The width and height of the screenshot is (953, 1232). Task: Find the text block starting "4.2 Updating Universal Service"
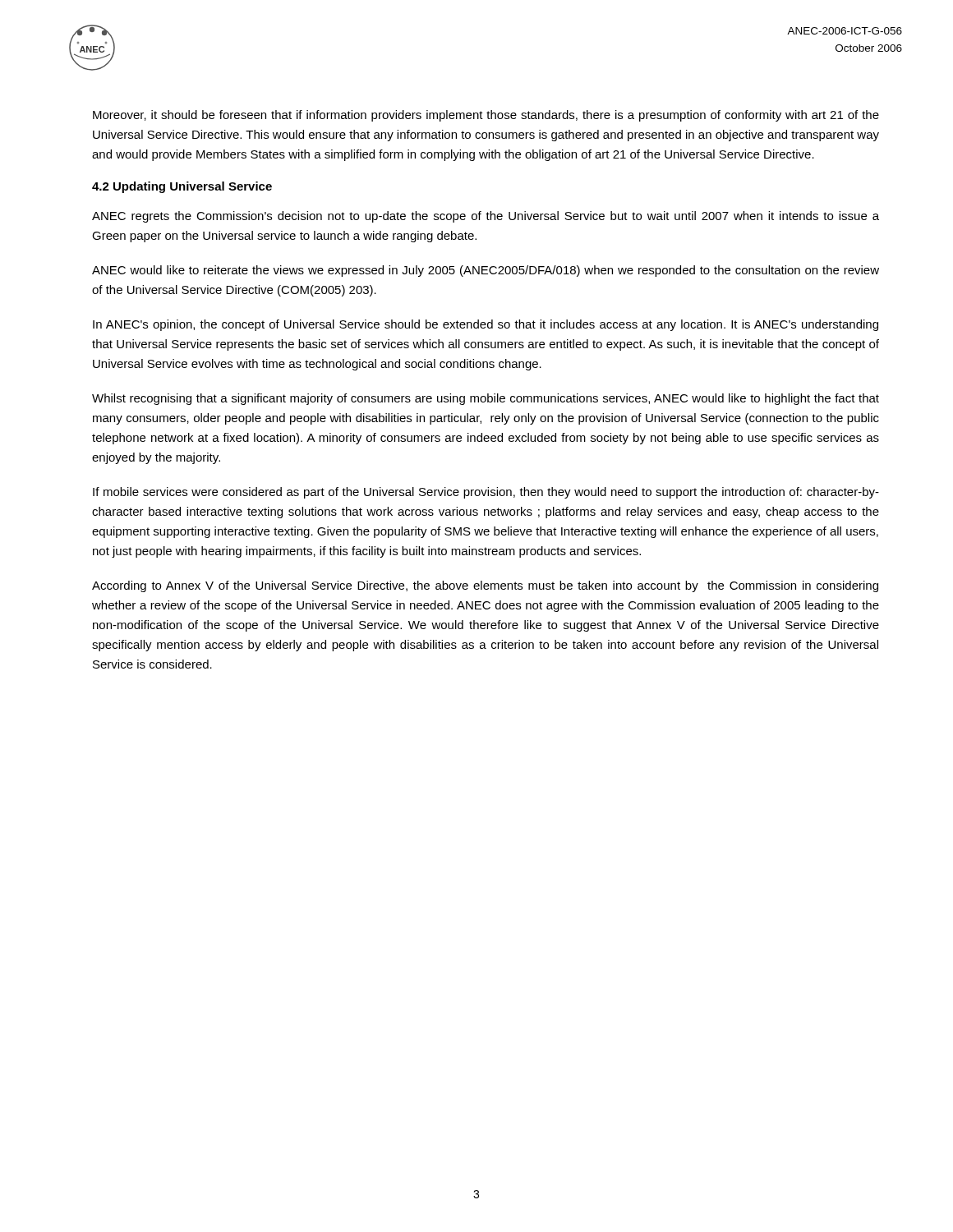[x=182, y=186]
